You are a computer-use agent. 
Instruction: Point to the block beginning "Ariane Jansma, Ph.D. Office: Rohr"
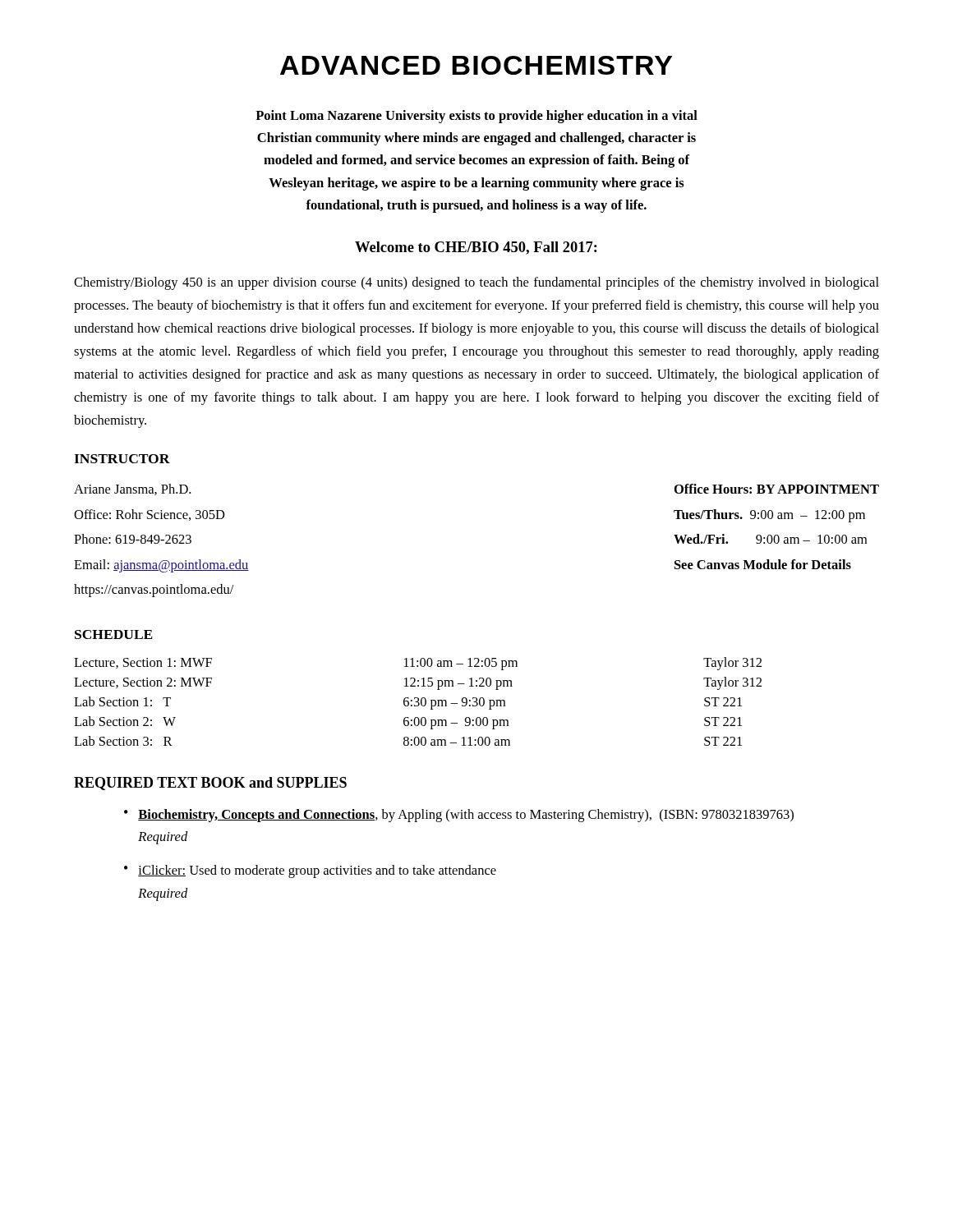pos(128,489)
